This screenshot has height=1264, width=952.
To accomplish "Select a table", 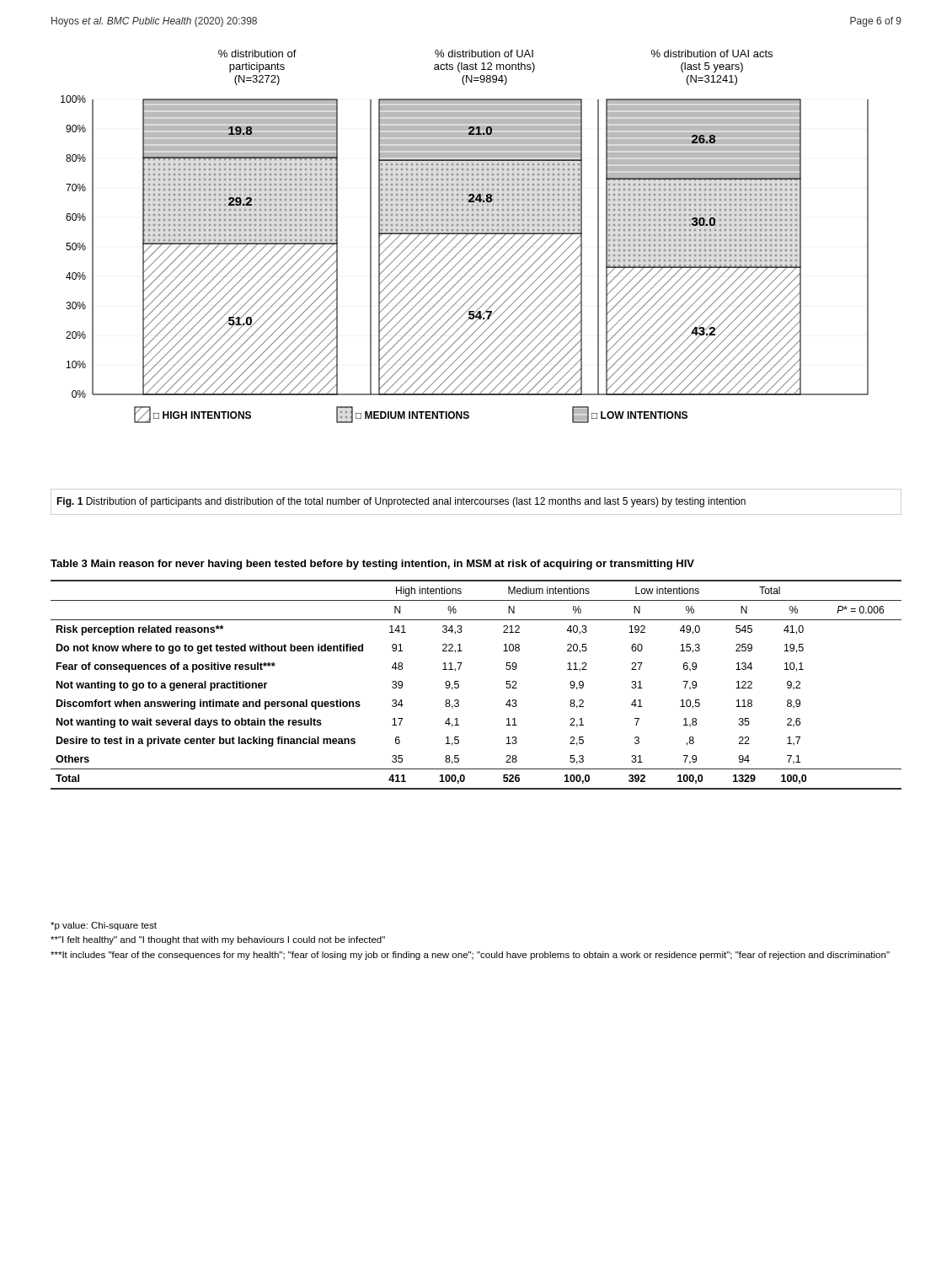I will pos(476,685).
